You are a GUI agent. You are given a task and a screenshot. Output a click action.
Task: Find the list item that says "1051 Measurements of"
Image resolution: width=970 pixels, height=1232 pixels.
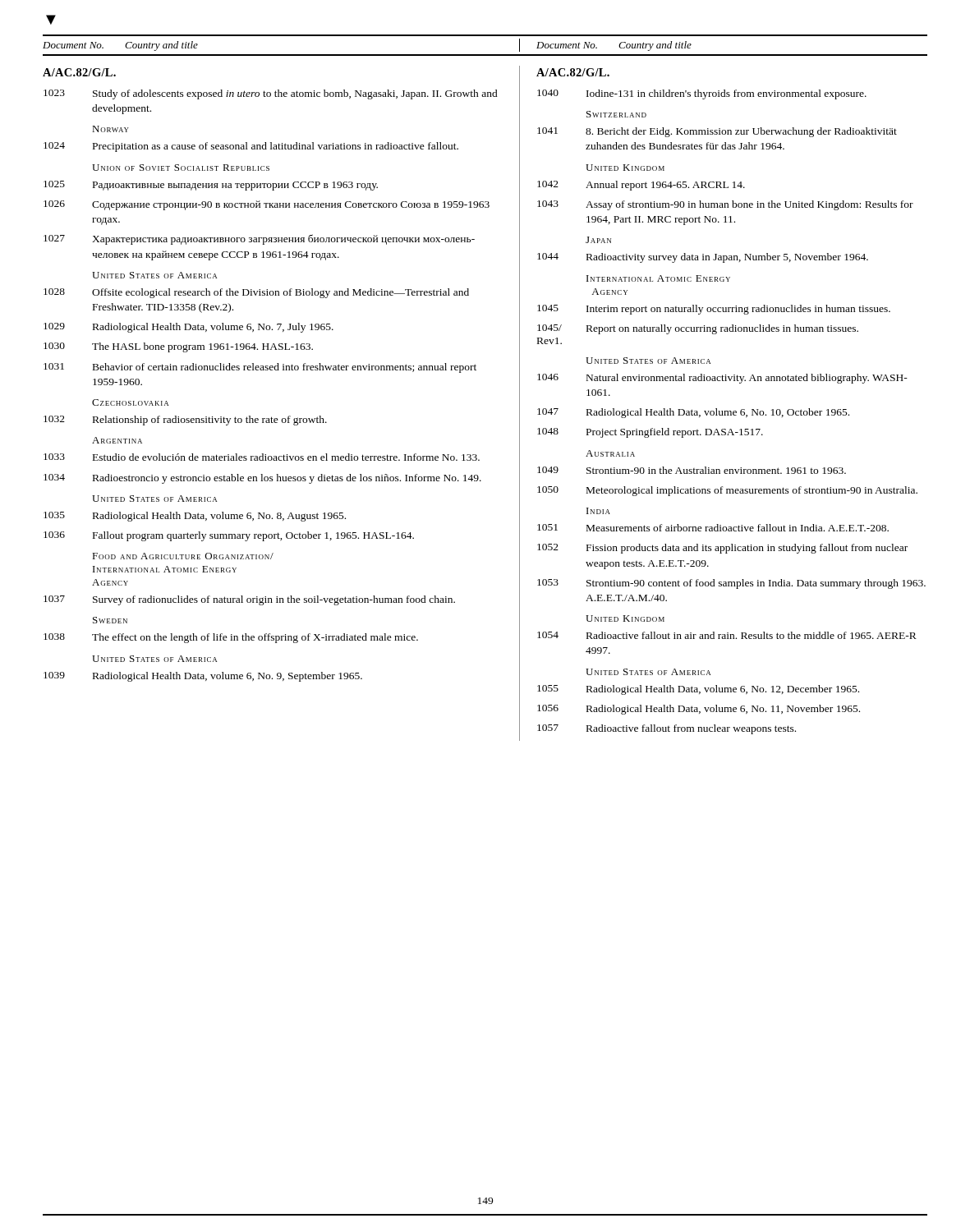pos(732,528)
